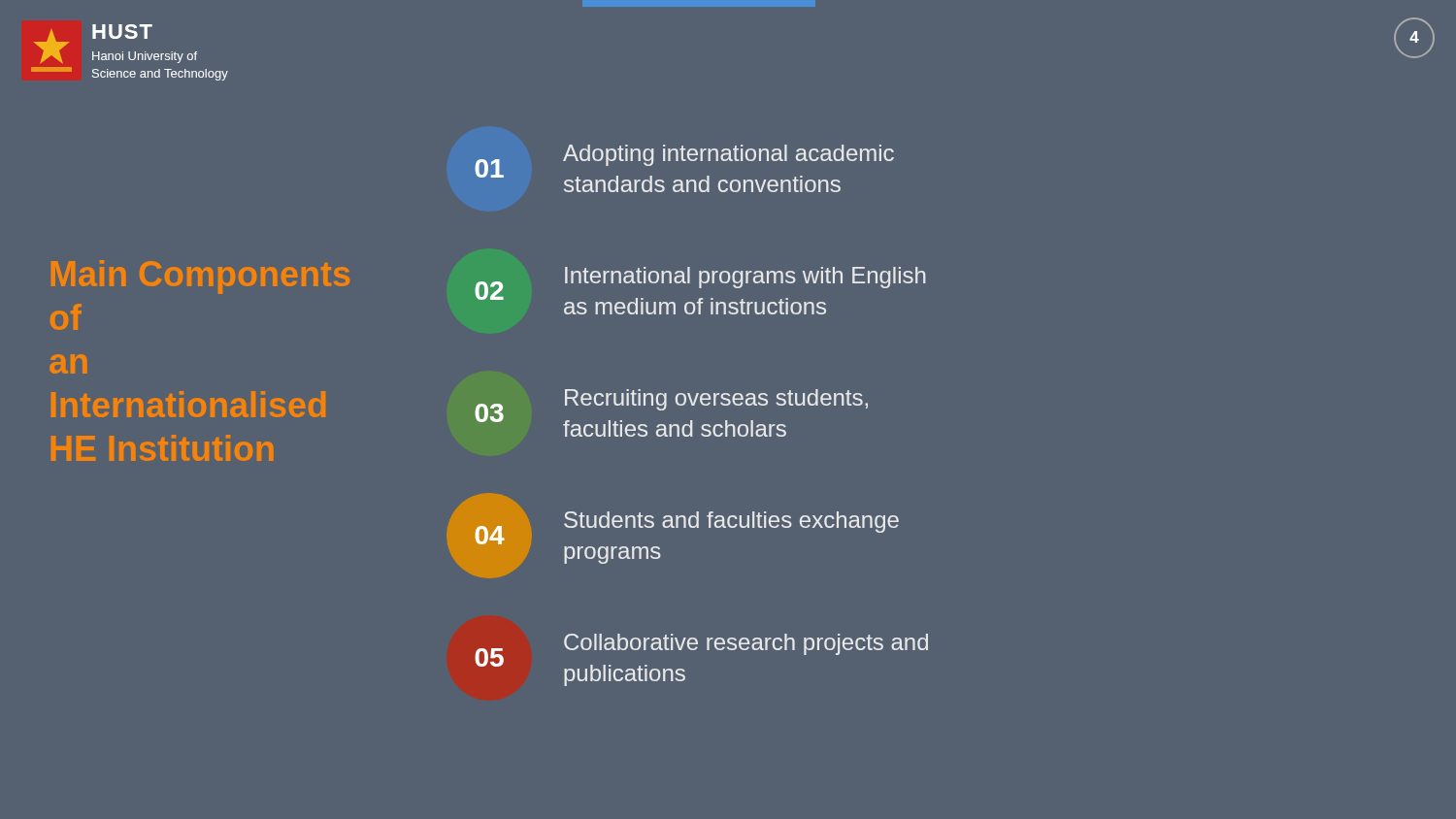The image size is (1456, 819).
Task: Click on the logo
Action: point(125,50)
